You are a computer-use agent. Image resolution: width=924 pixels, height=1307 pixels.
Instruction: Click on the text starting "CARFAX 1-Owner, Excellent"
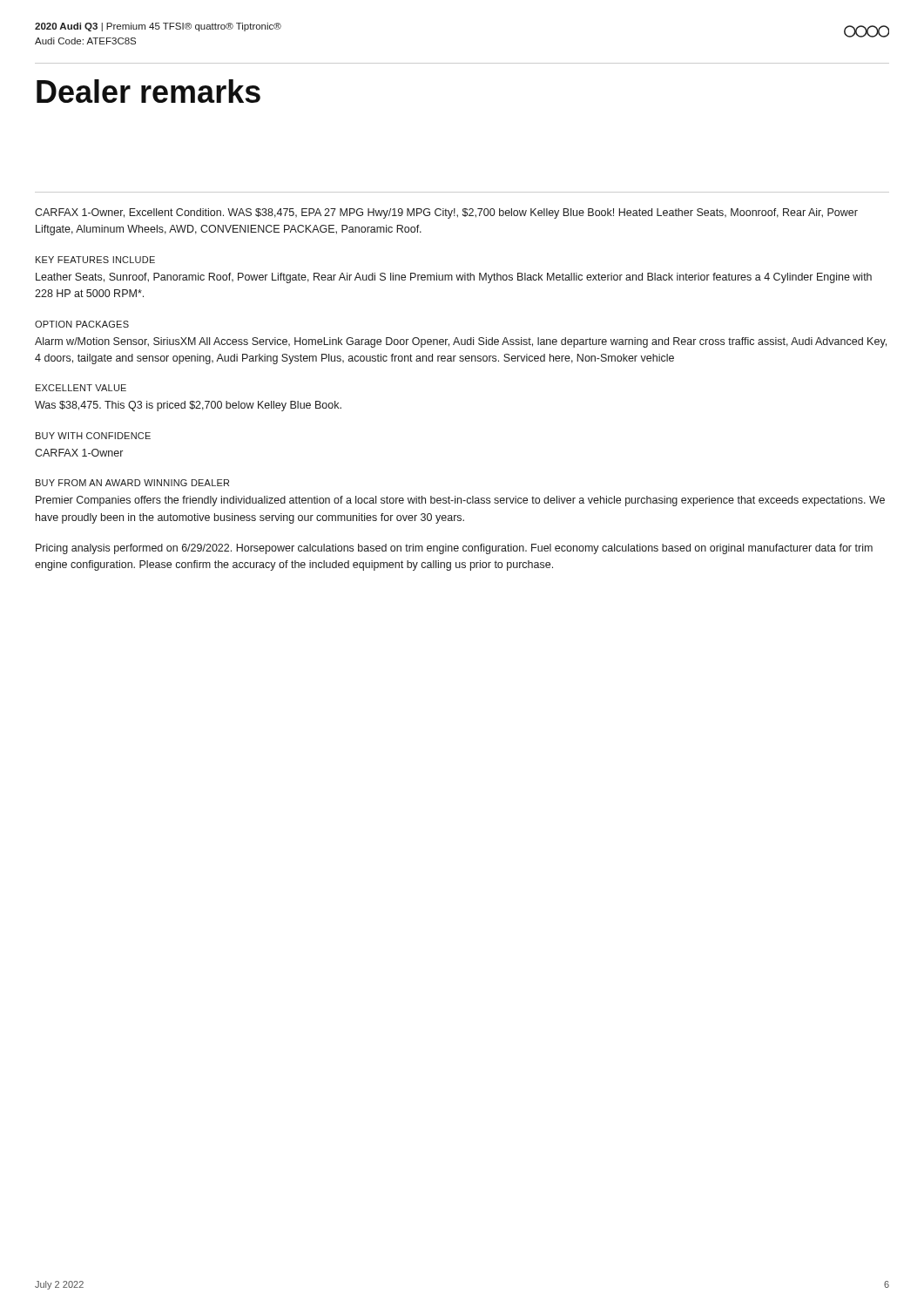446,221
